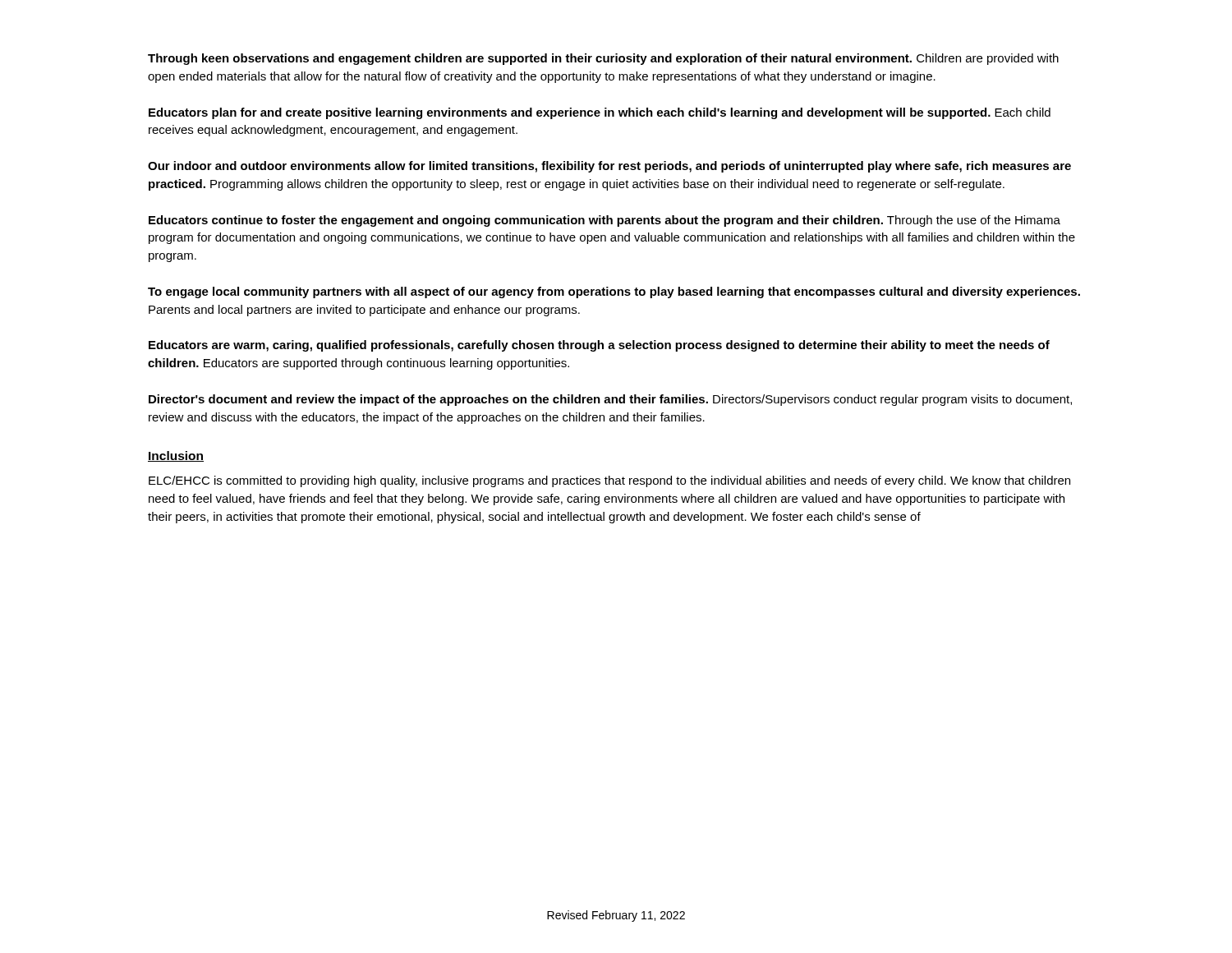Locate the text block that reads "Our indoor and"
This screenshot has width=1232, height=953.
click(610, 174)
